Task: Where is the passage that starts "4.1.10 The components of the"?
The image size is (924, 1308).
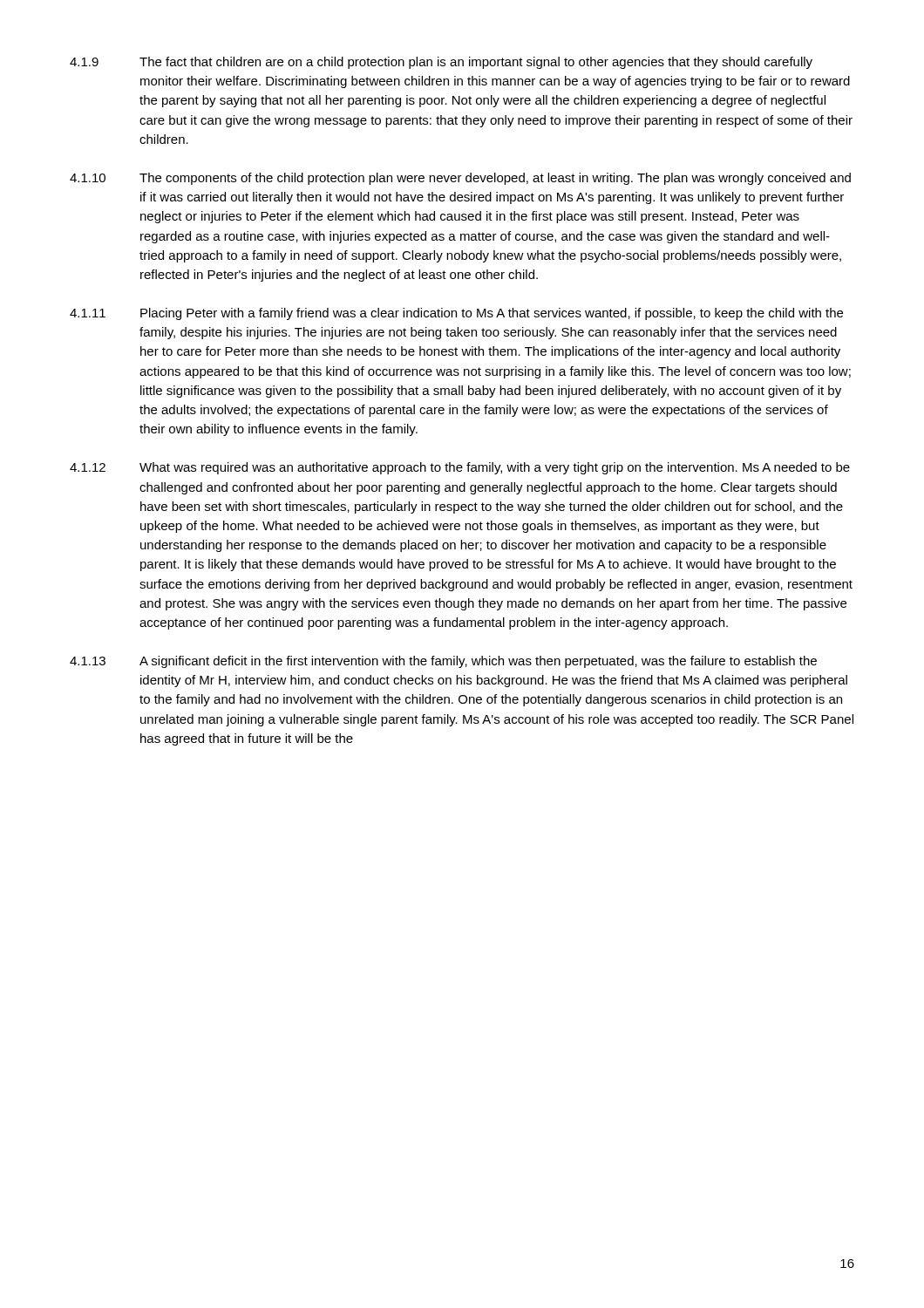Action: [462, 226]
